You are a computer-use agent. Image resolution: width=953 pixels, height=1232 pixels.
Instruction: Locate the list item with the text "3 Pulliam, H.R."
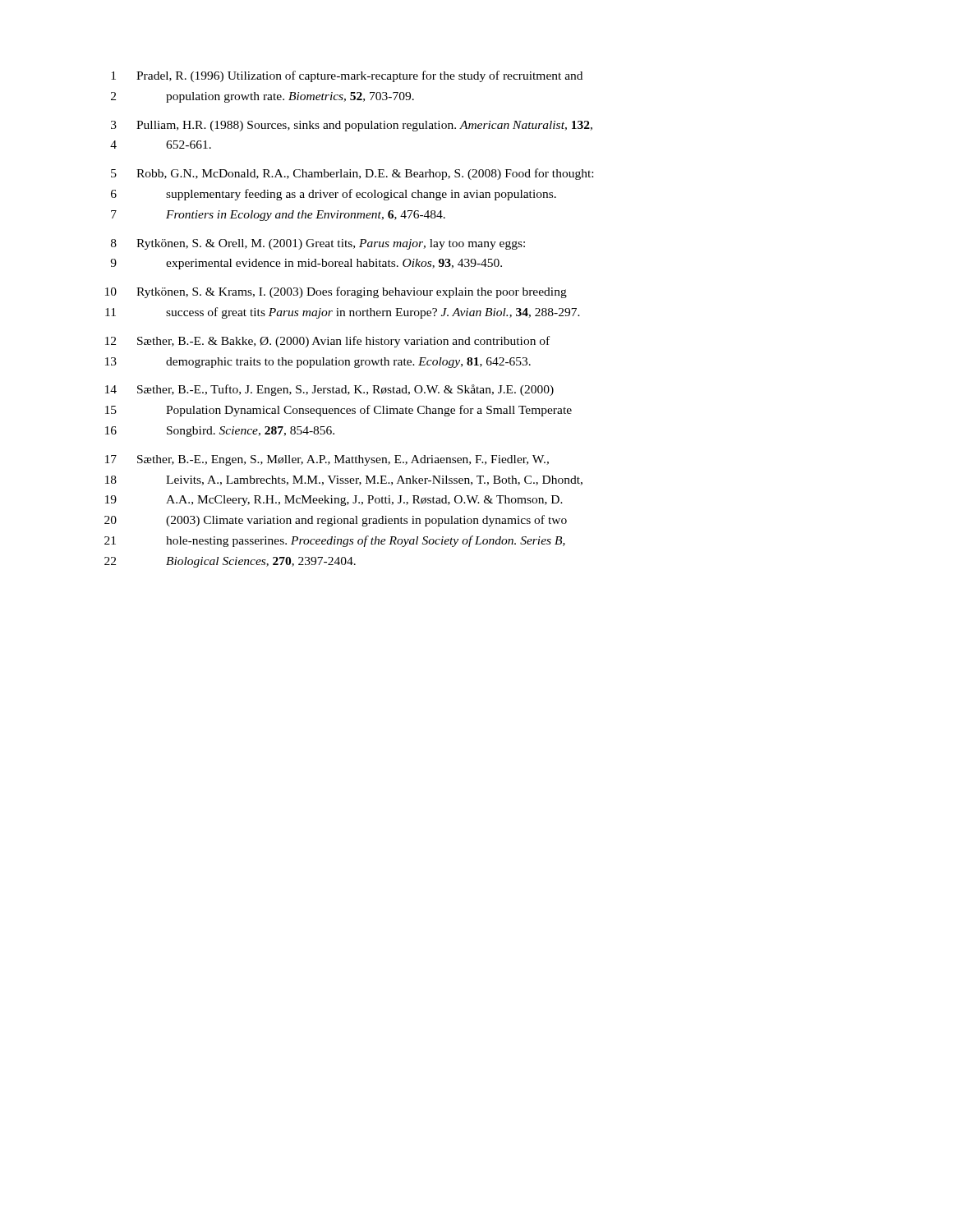click(x=468, y=125)
